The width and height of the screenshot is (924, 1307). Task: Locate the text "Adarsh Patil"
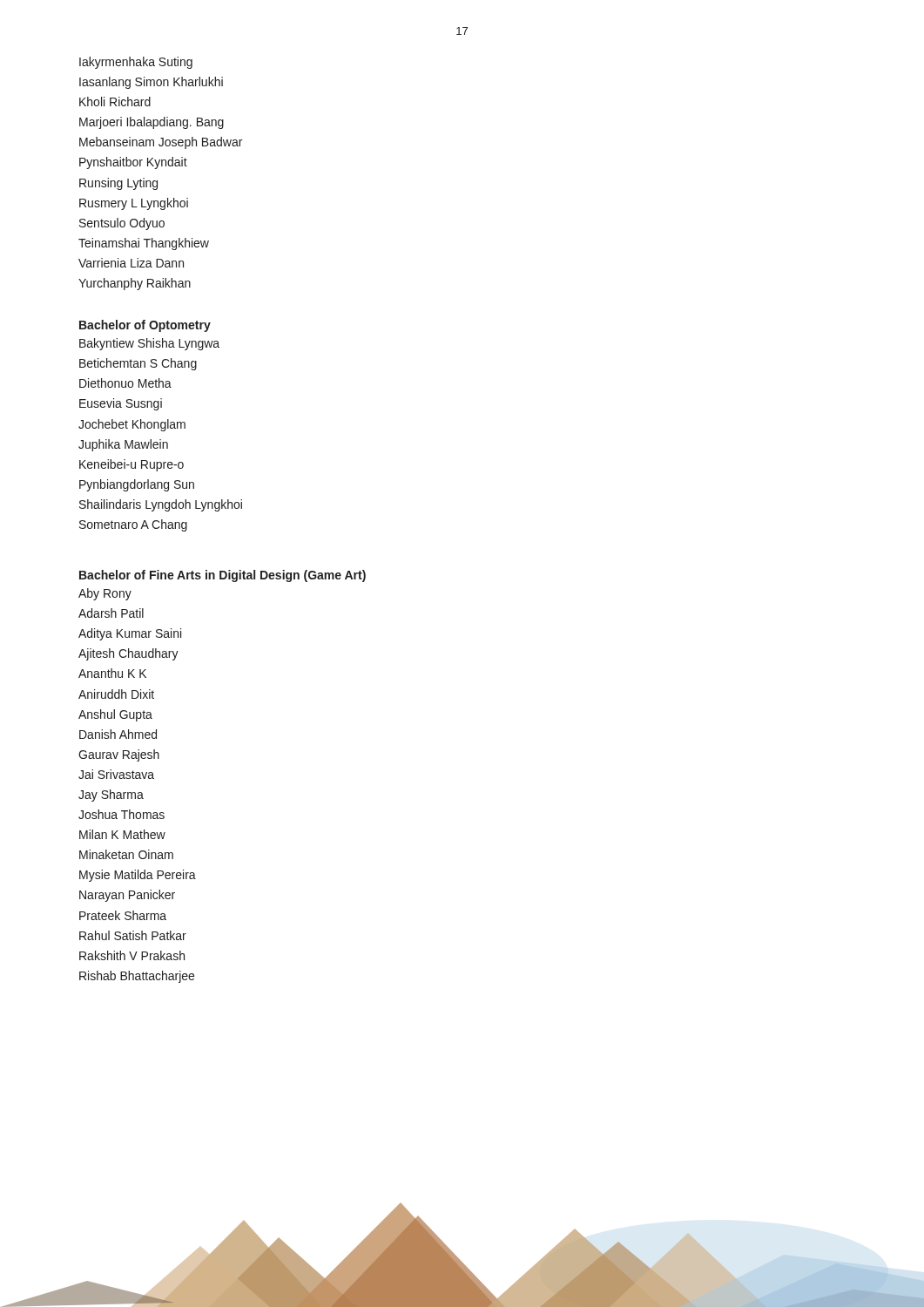point(111,613)
